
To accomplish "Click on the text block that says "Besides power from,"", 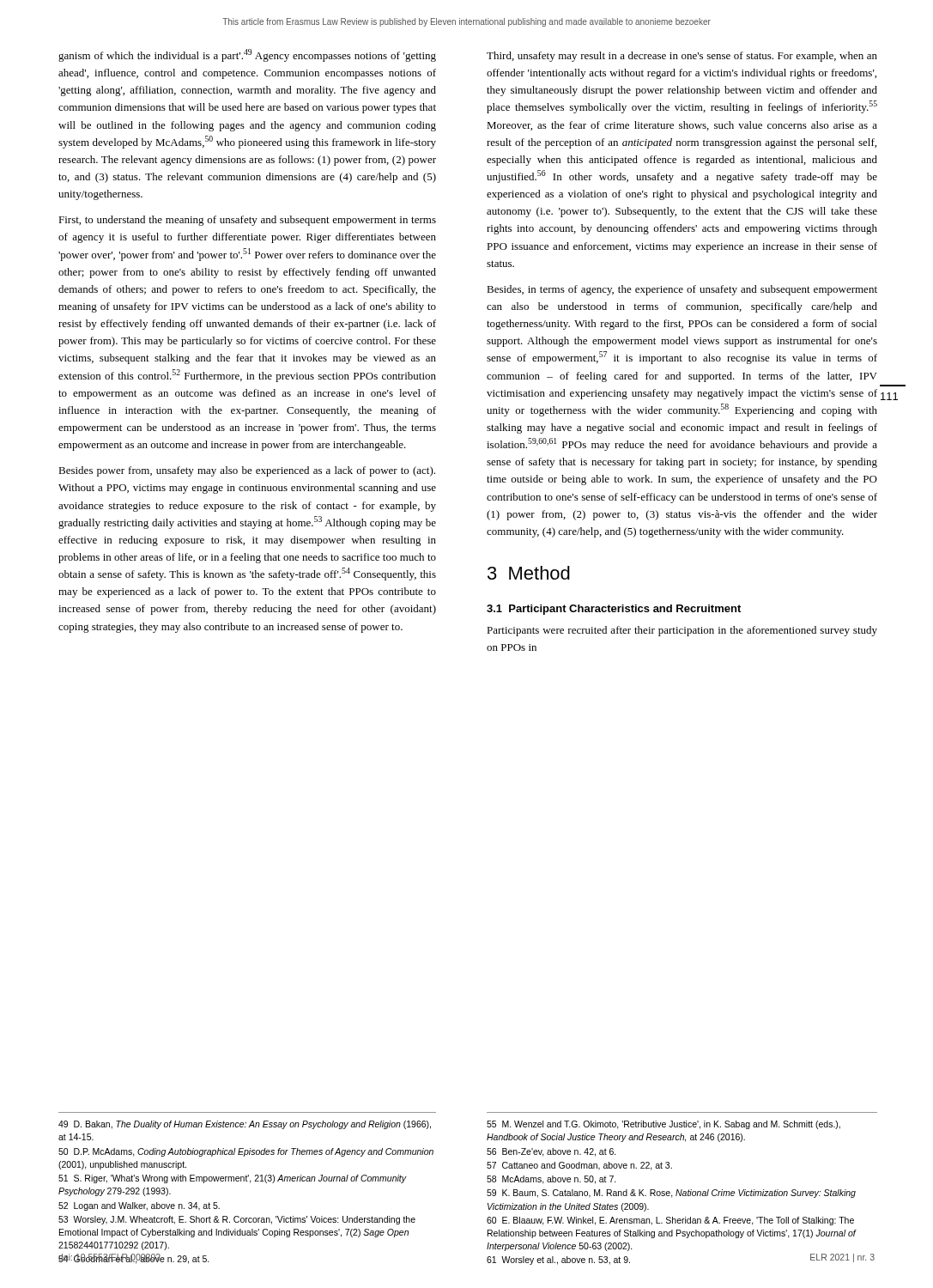I will tap(247, 549).
